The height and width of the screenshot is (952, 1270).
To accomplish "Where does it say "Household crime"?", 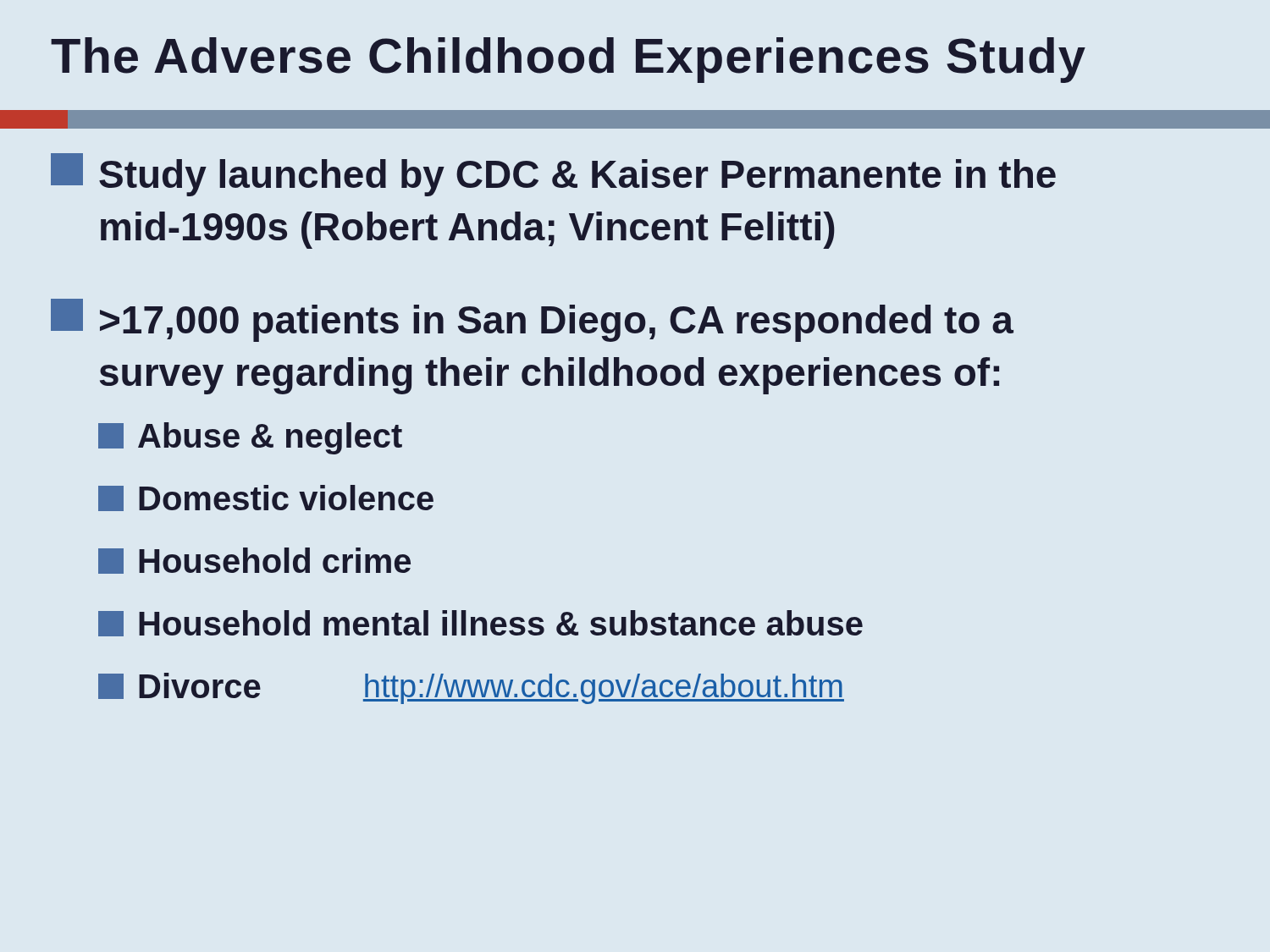I will [255, 561].
